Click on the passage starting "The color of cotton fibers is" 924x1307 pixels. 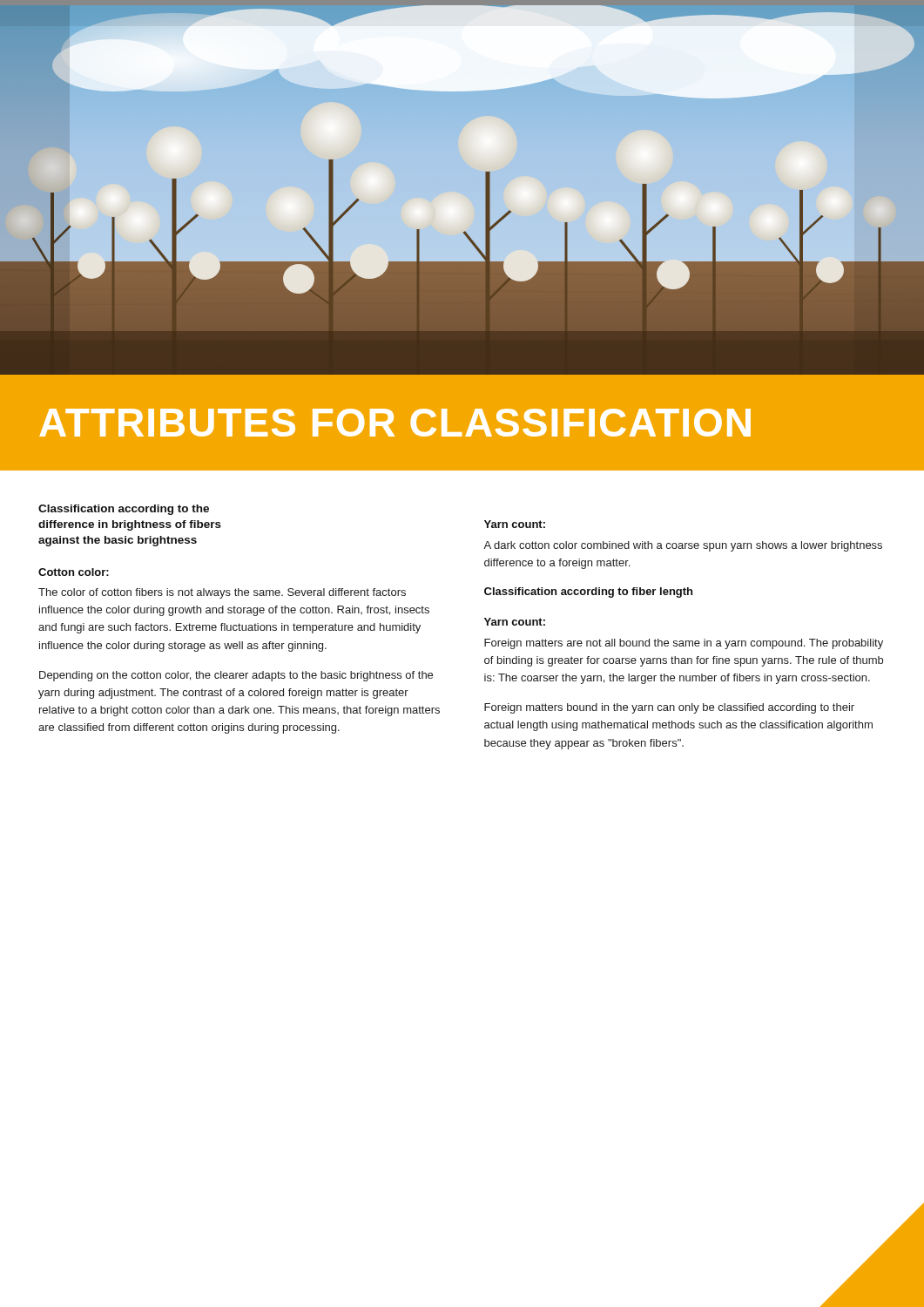click(x=239, y=660)
